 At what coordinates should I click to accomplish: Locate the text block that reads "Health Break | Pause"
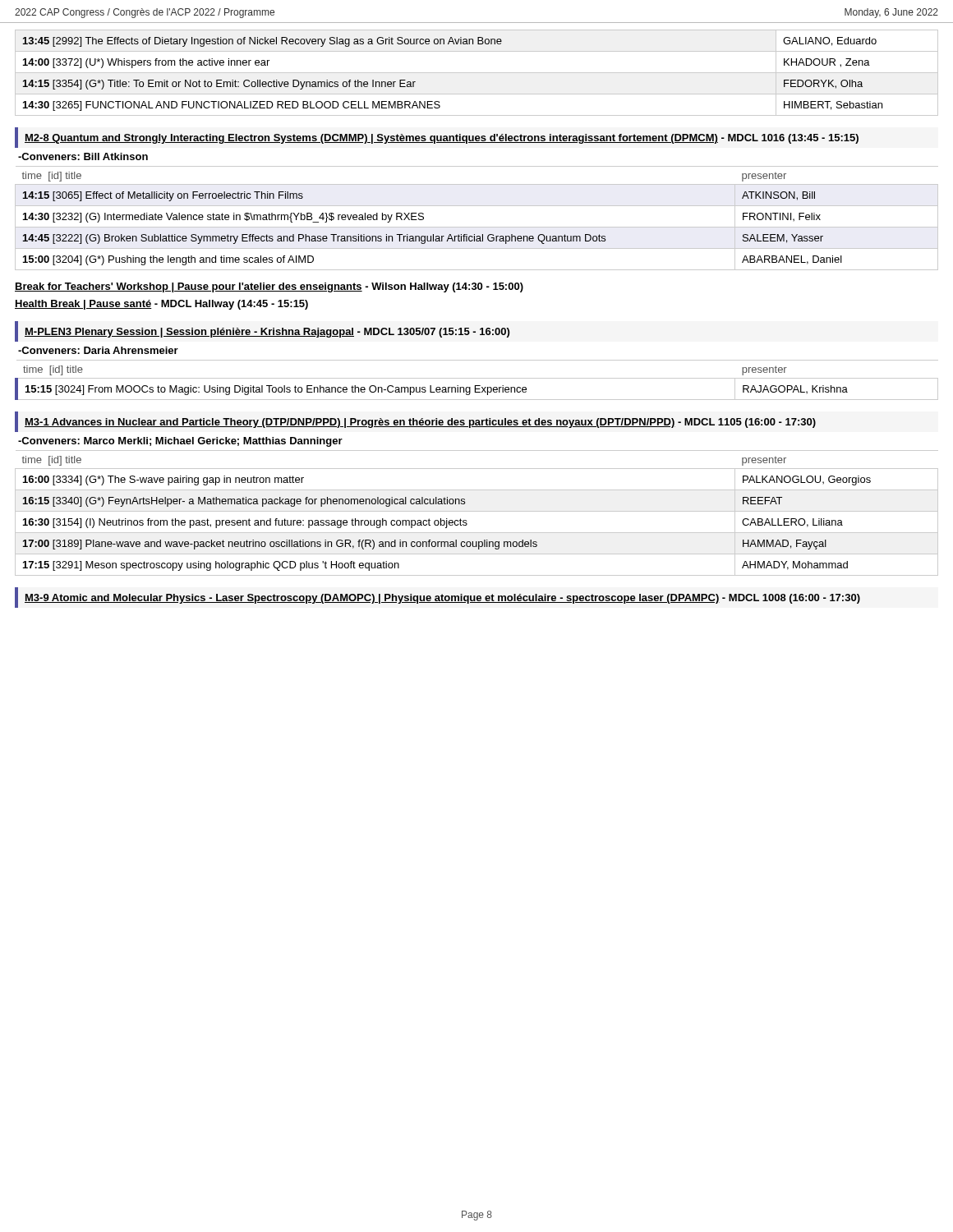[162, 303]
